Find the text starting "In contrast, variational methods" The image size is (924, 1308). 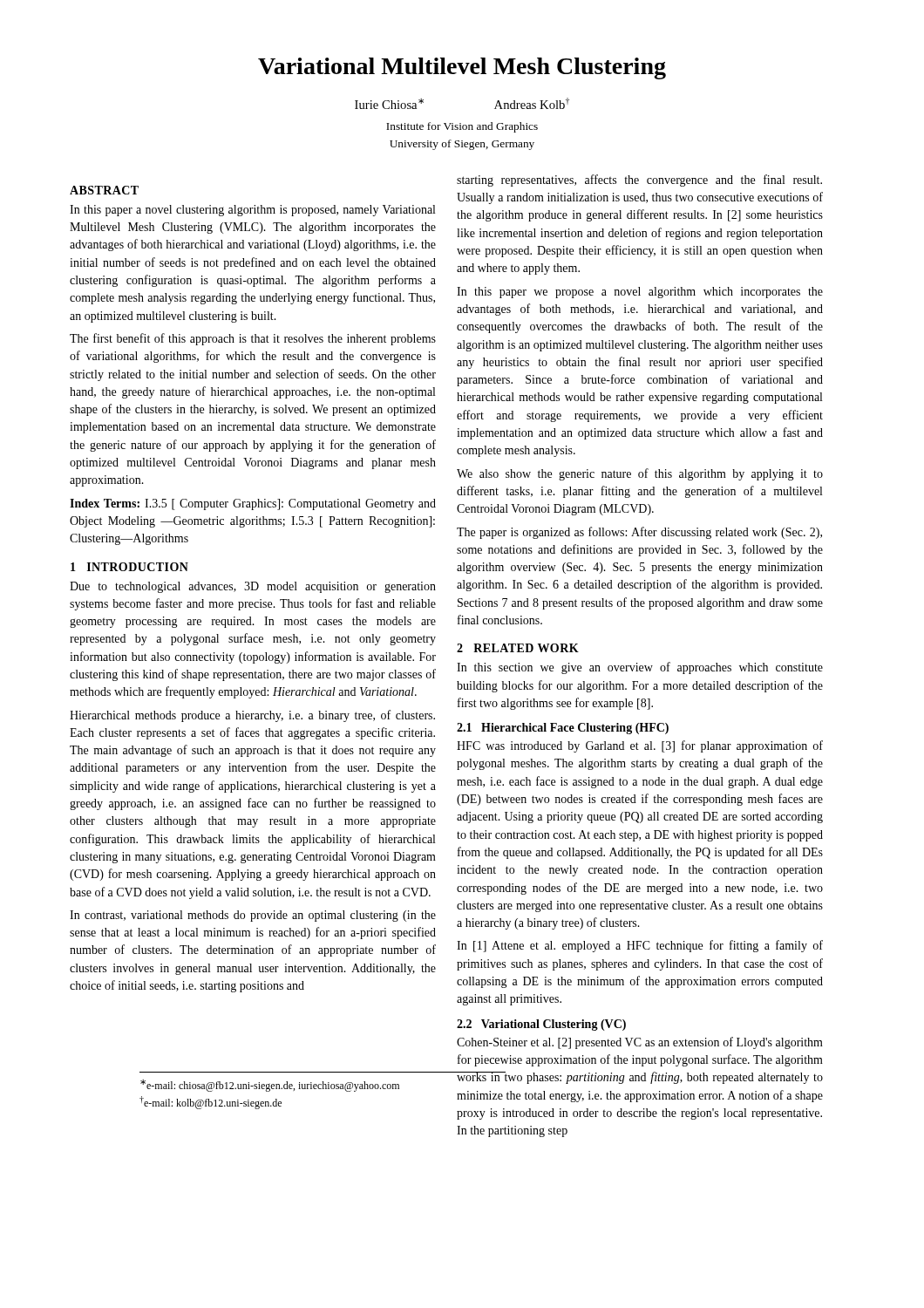click(253, 950)
